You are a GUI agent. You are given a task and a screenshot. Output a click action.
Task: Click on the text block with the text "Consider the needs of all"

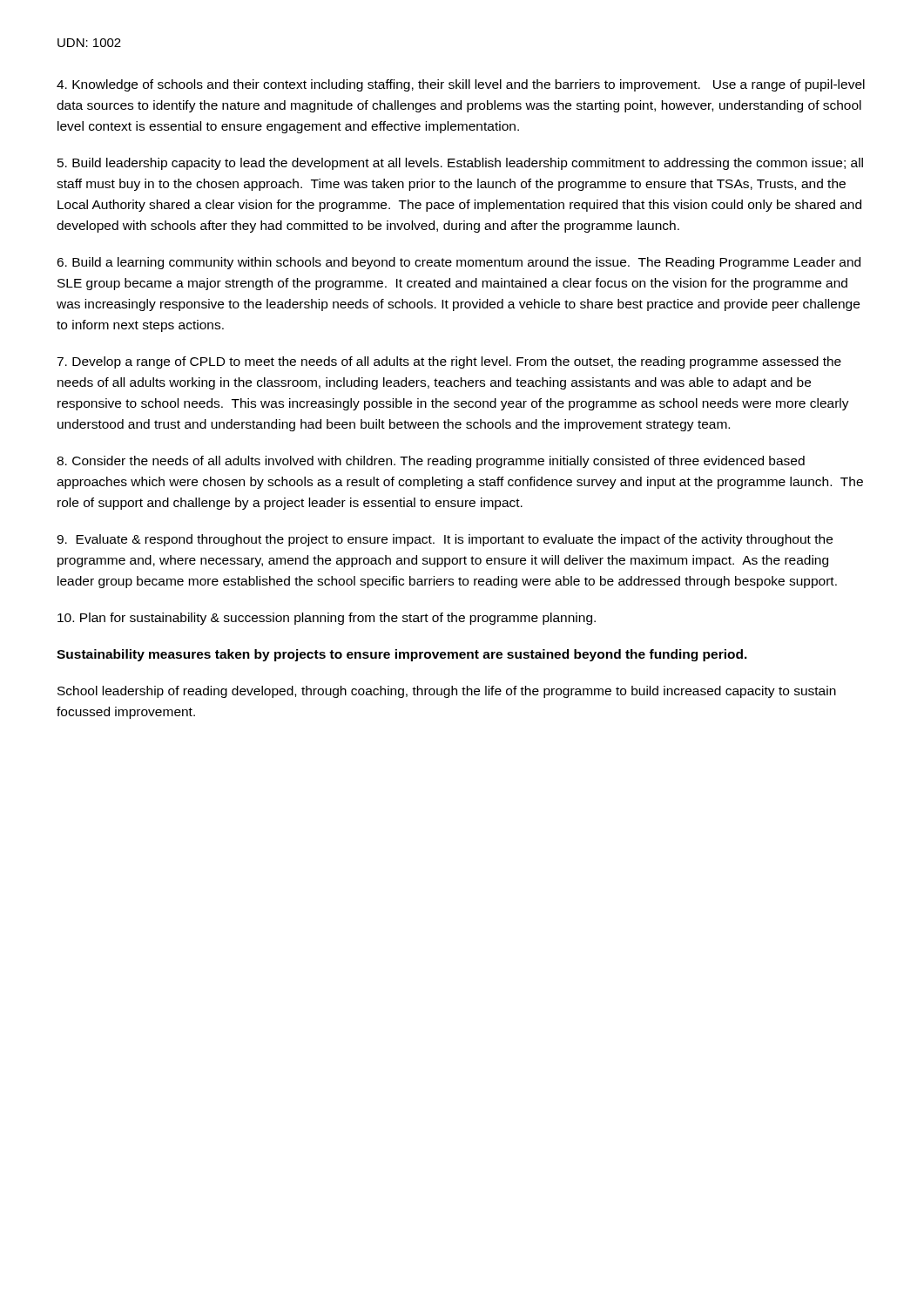coord(460,482)
